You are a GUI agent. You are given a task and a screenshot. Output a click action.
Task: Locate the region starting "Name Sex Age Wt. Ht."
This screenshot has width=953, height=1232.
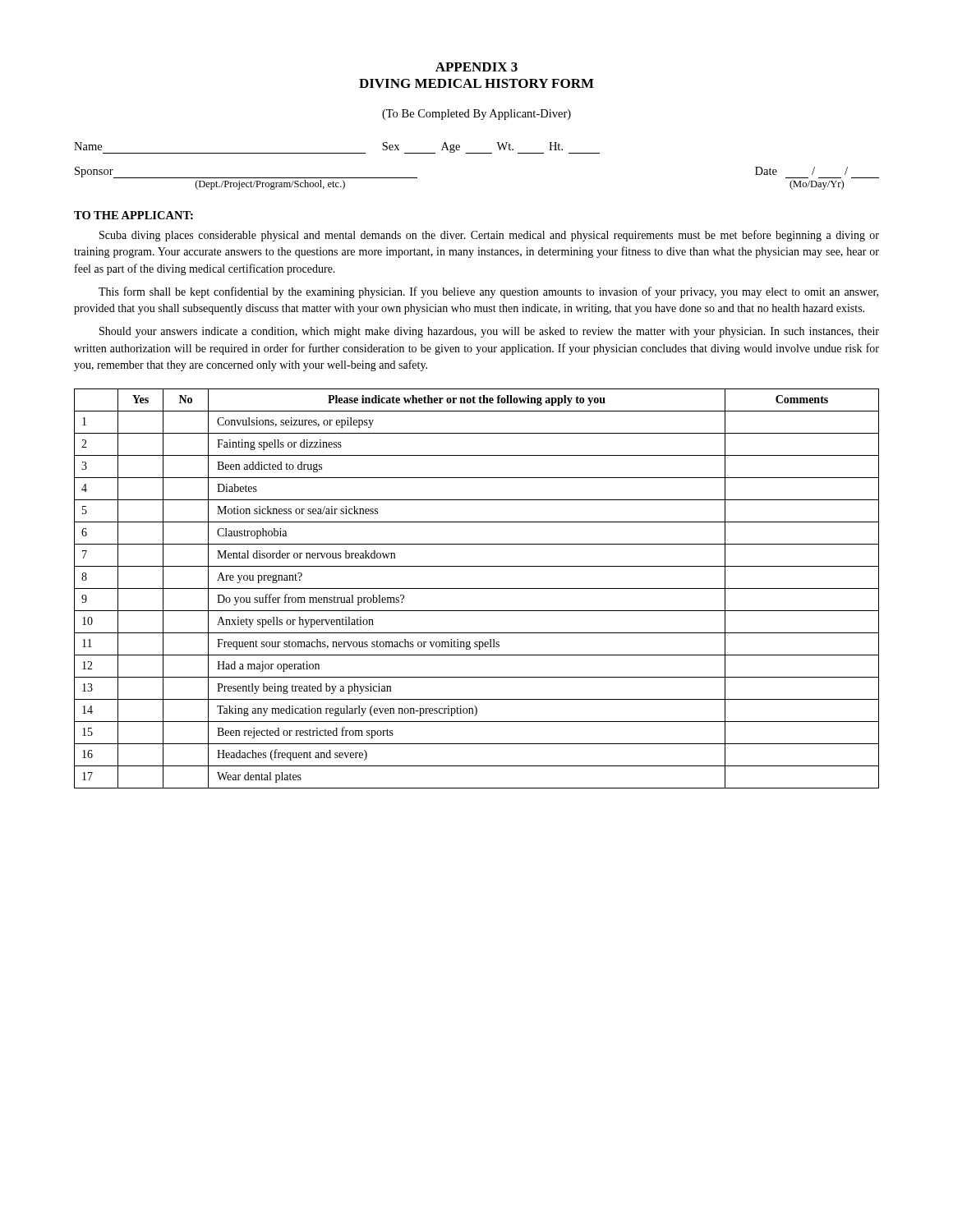(476, 146)
